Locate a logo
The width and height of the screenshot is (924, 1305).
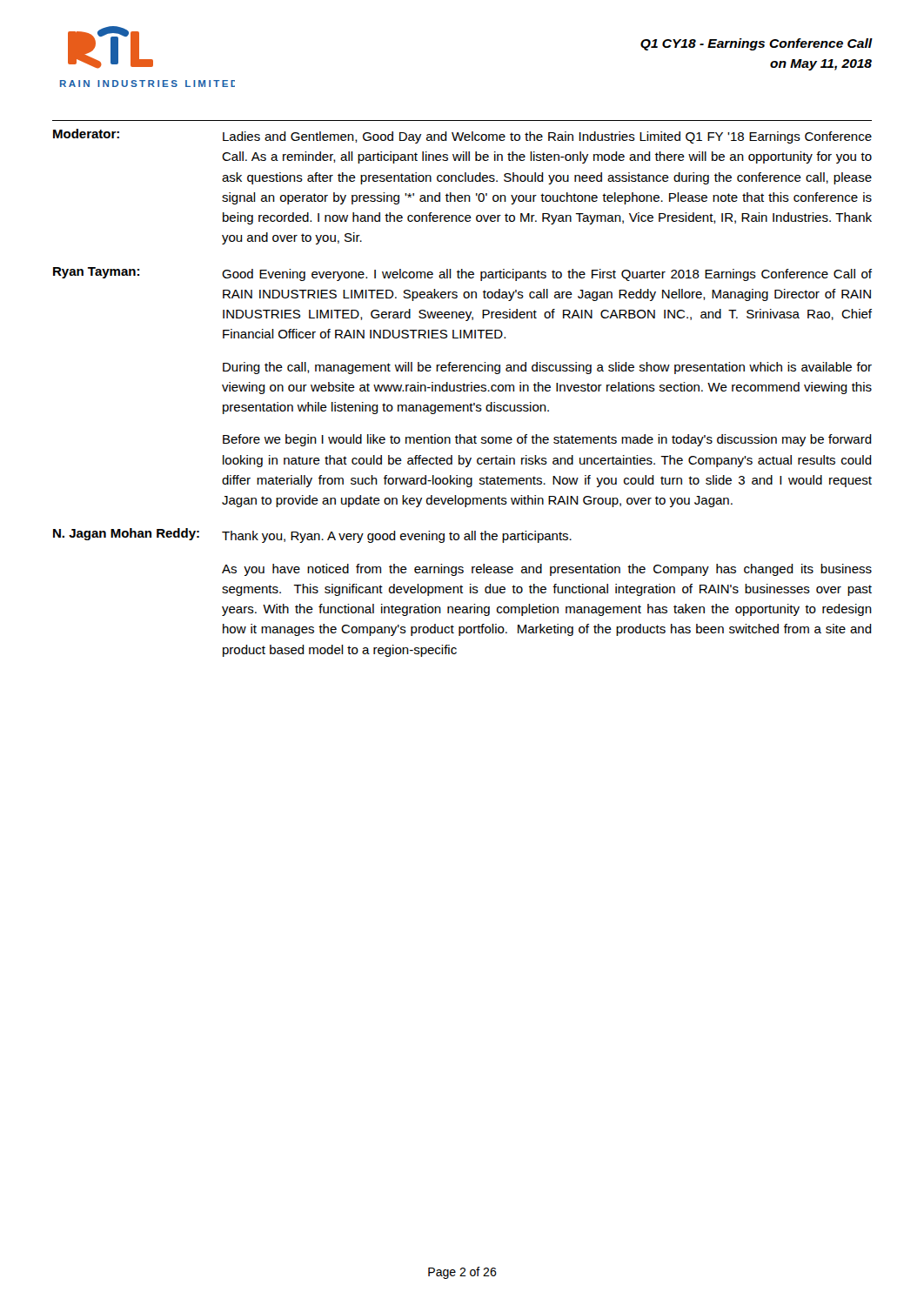click(144, 61)
